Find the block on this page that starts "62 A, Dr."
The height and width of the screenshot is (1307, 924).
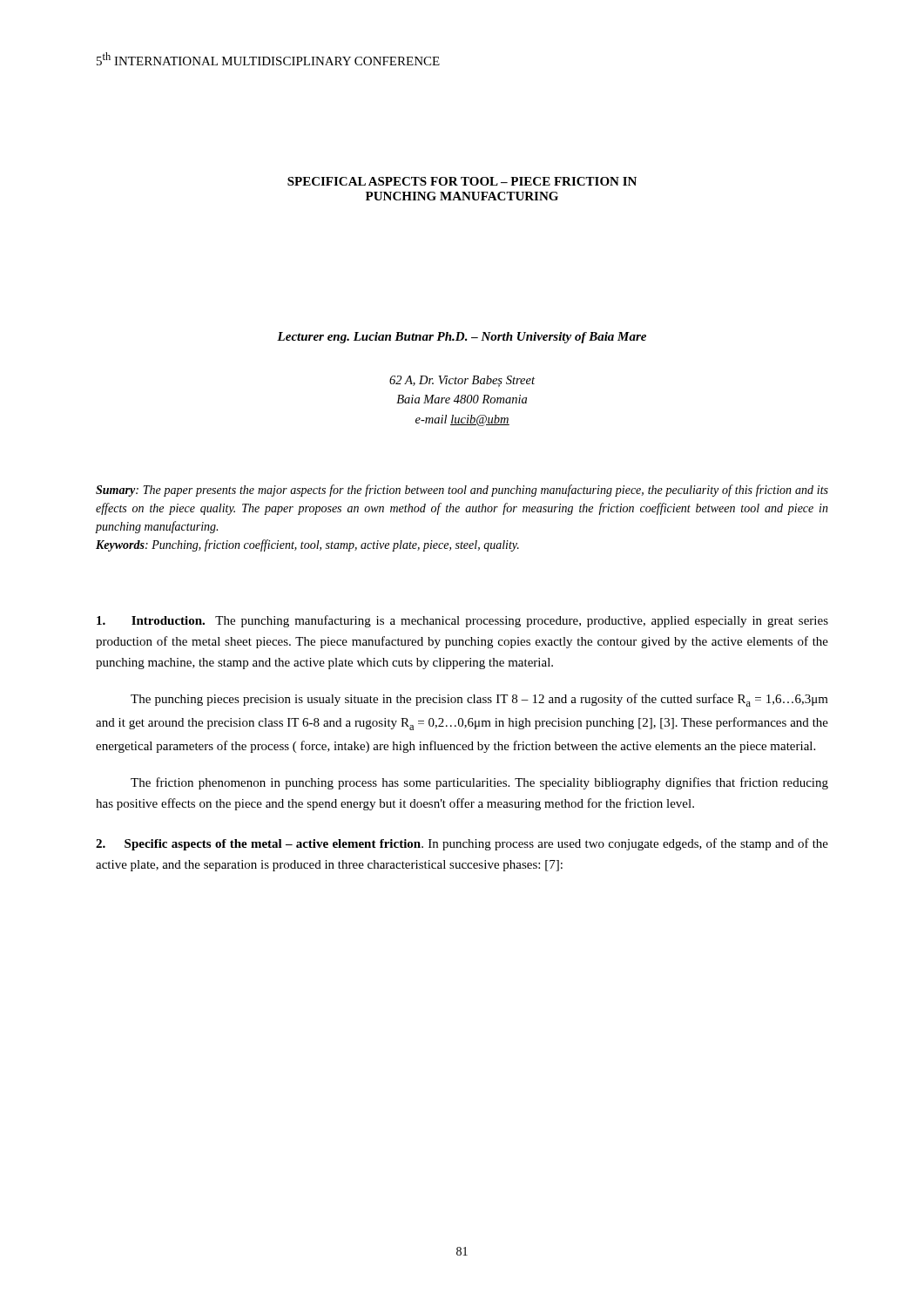point(462,399)
